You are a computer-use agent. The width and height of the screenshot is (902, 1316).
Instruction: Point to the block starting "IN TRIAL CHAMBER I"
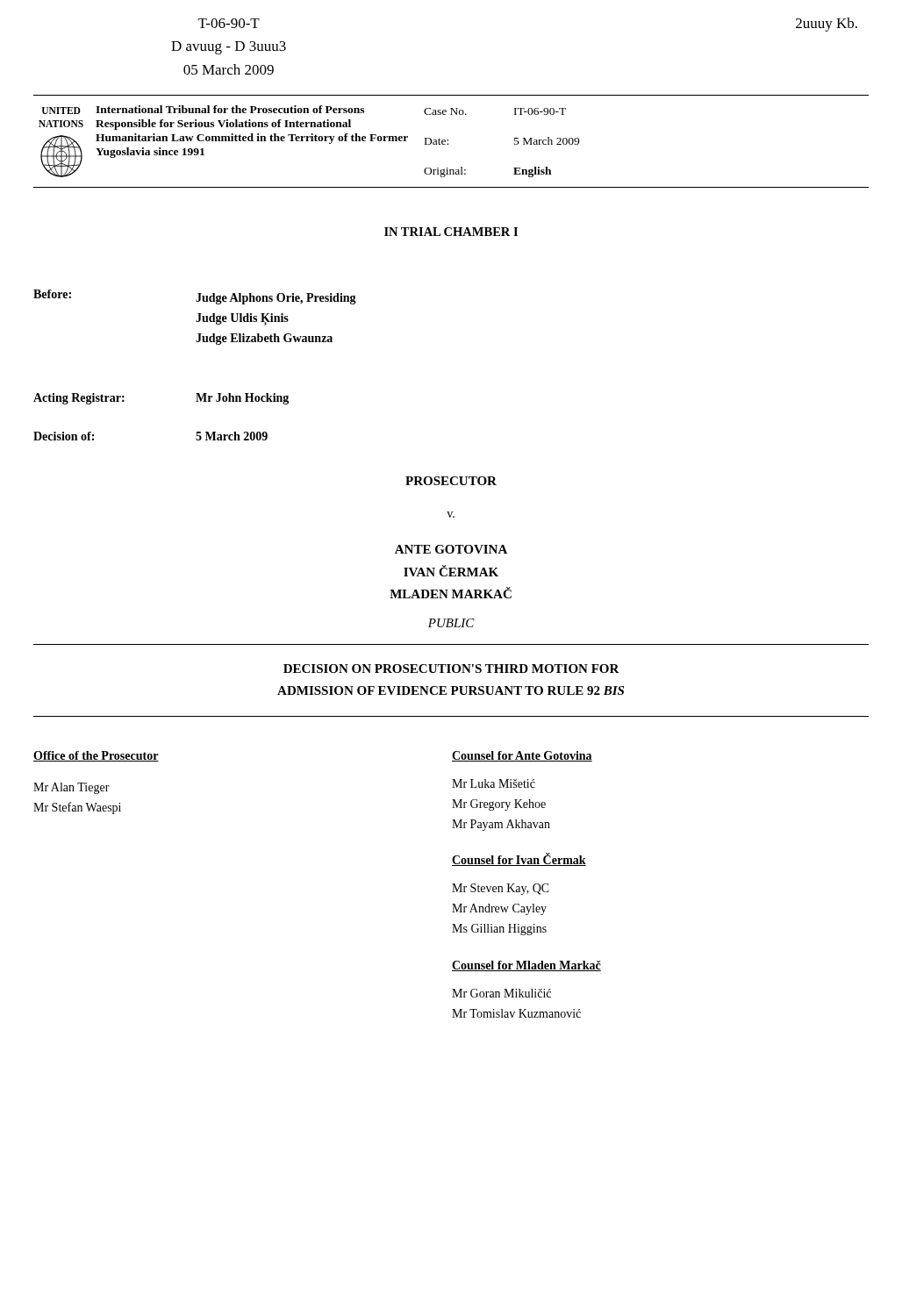[x=451, y=232]
